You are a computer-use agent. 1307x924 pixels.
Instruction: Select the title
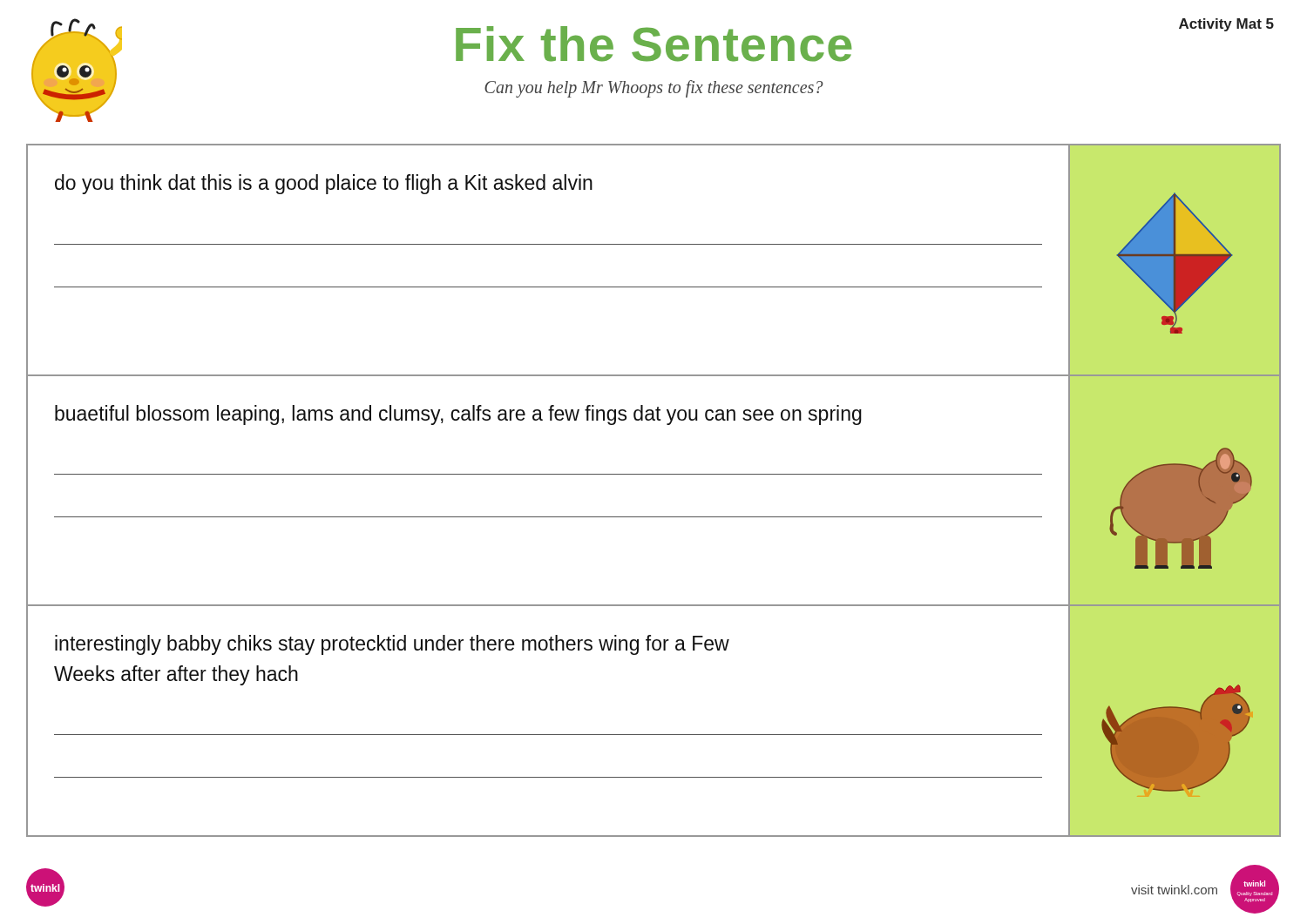coord(654,57)
